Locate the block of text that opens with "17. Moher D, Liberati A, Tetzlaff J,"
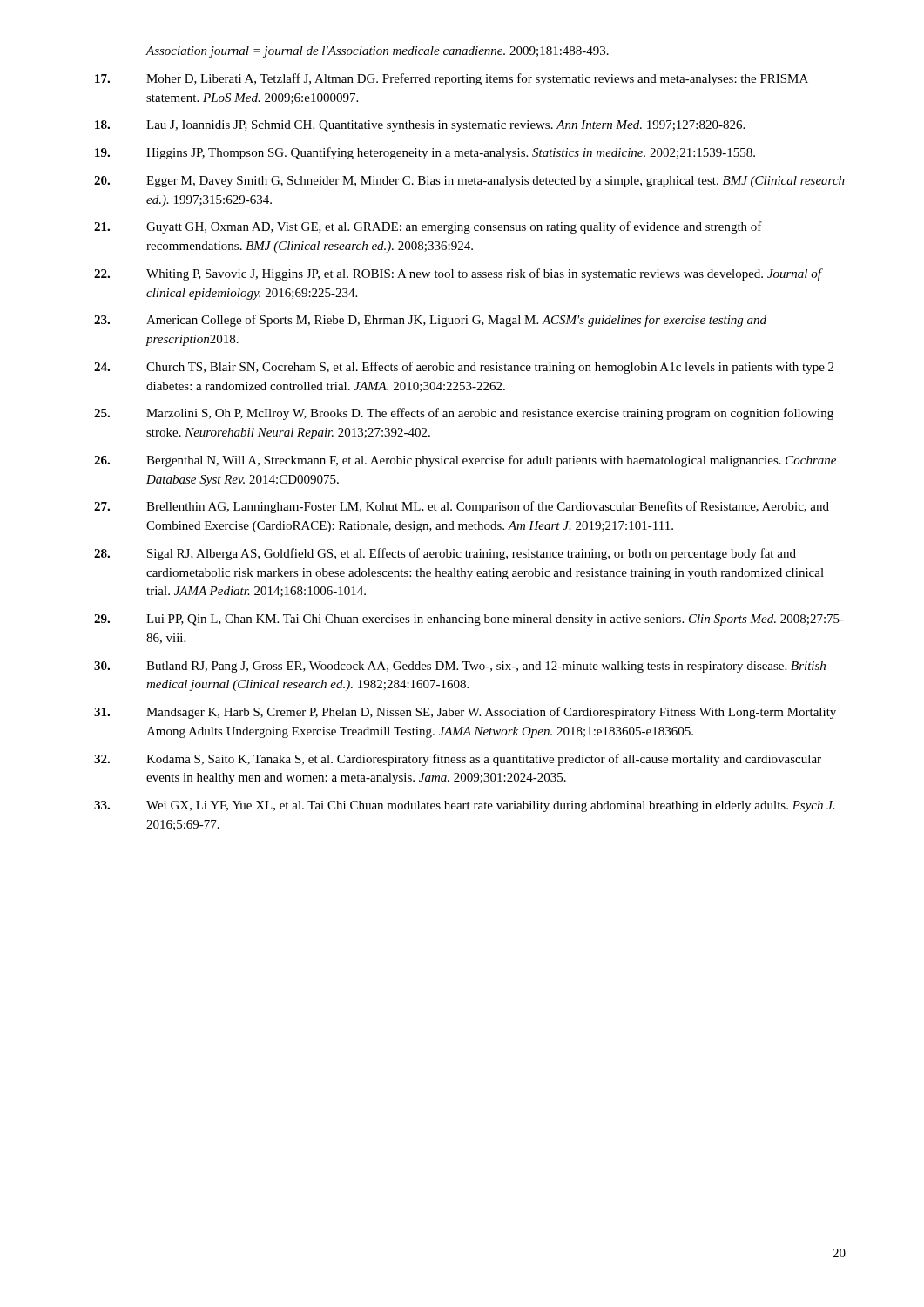Viewport: 924px width, 1307px height. 470,88
